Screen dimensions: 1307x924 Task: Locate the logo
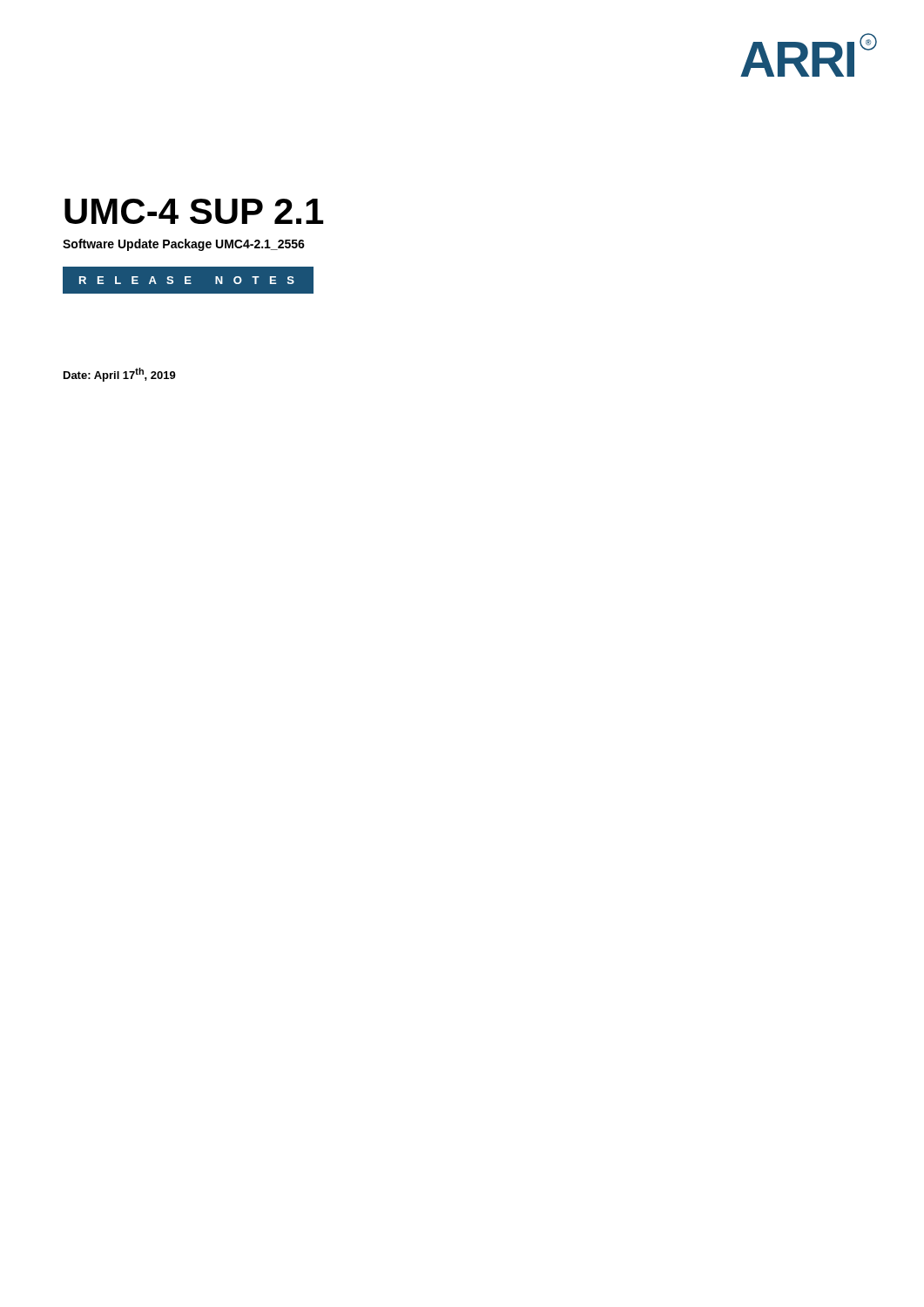pos(809,64)
